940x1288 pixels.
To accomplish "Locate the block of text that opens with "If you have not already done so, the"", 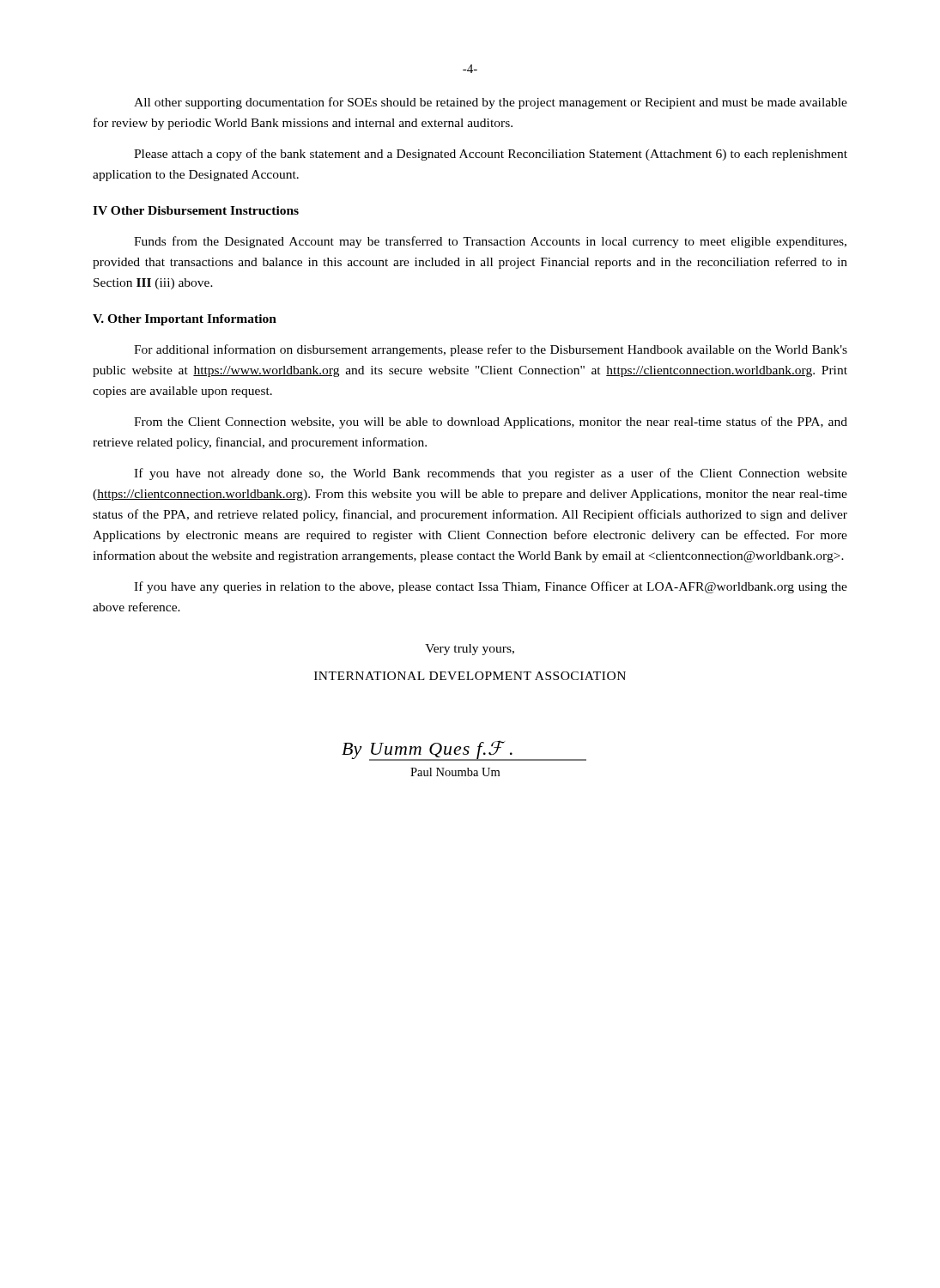I will 470,514.
